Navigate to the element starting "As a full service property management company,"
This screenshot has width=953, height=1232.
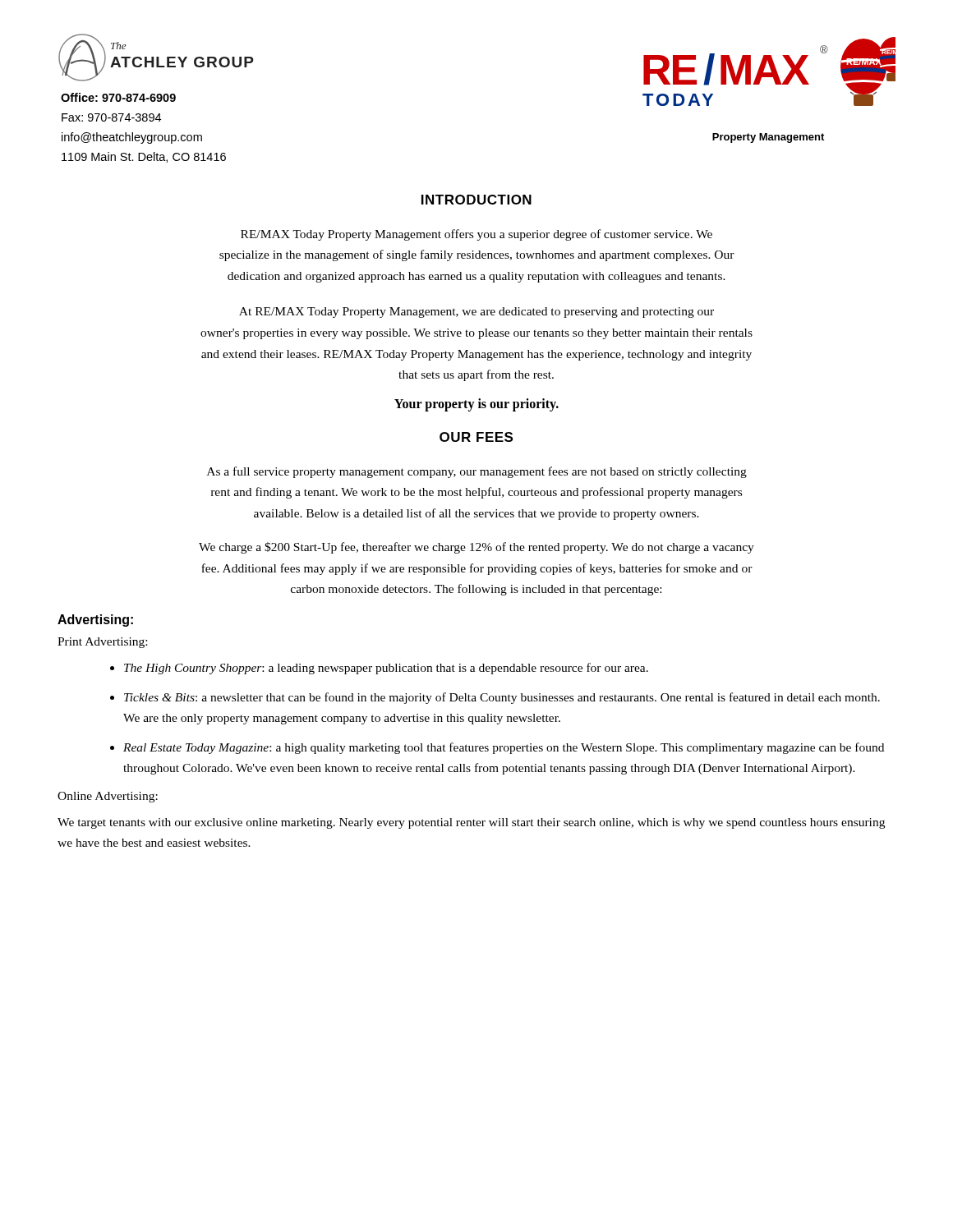476,492
